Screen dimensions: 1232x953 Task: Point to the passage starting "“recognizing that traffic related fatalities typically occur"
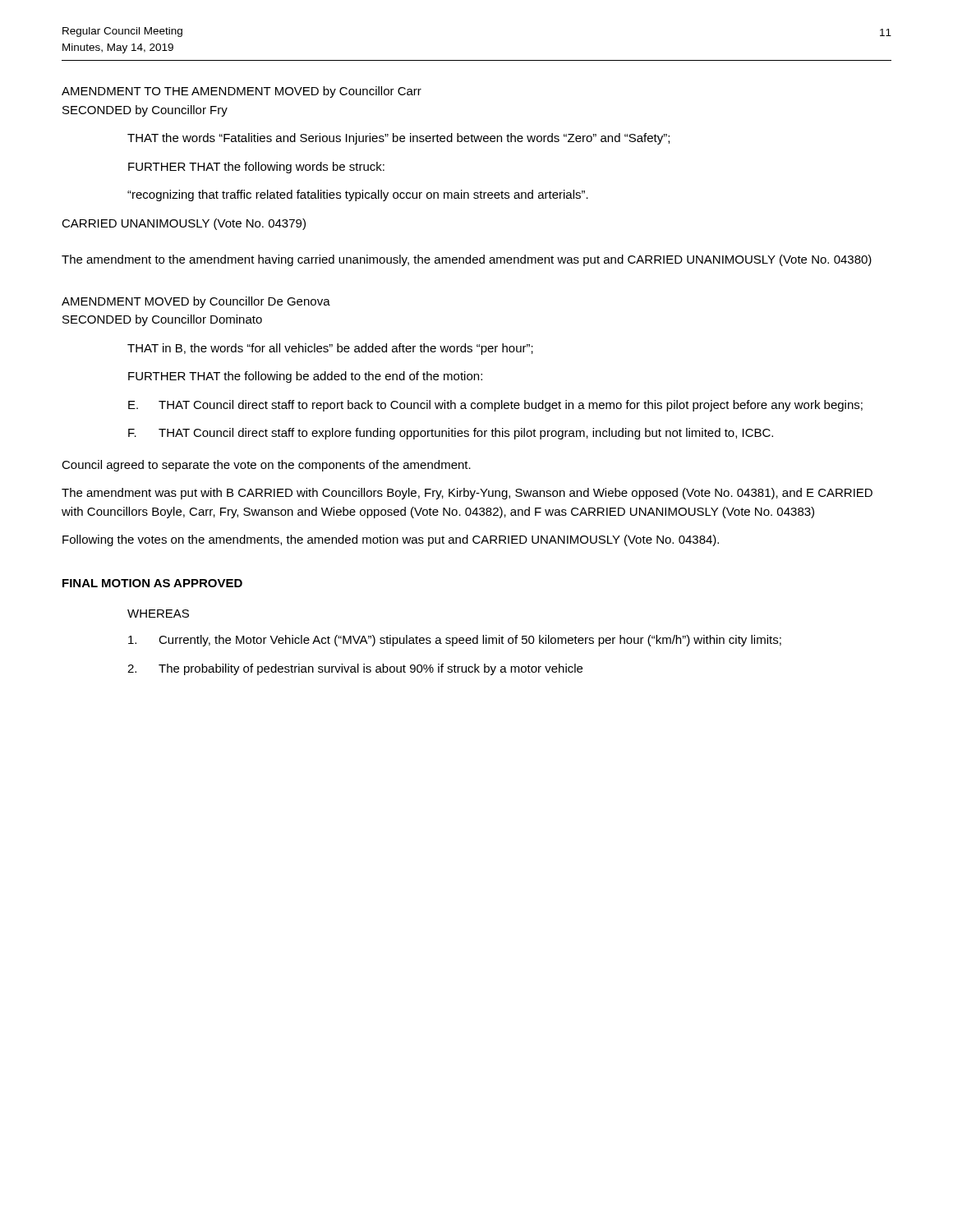(358, 194)
